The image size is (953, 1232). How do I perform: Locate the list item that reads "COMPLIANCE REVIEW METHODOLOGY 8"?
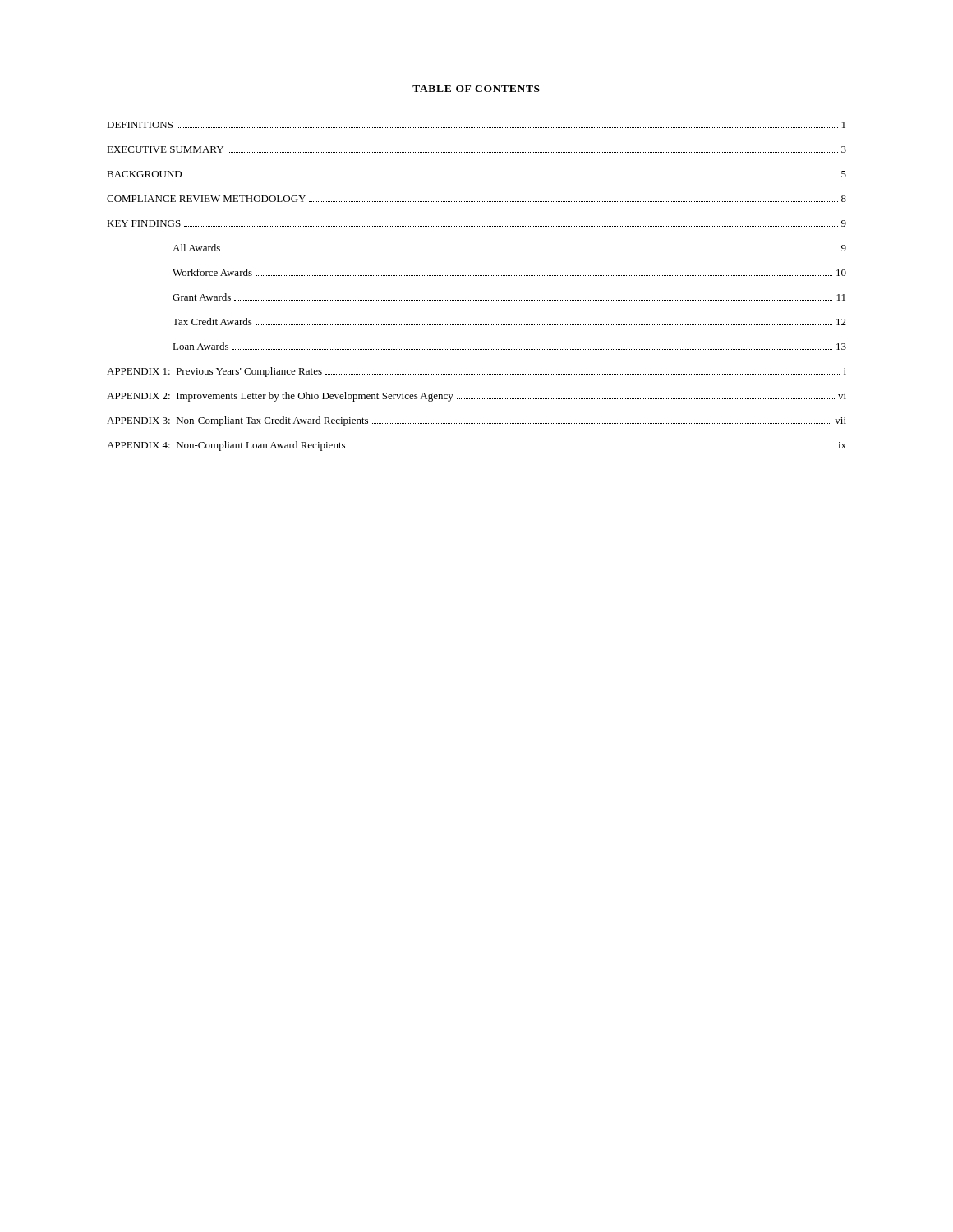476,199
